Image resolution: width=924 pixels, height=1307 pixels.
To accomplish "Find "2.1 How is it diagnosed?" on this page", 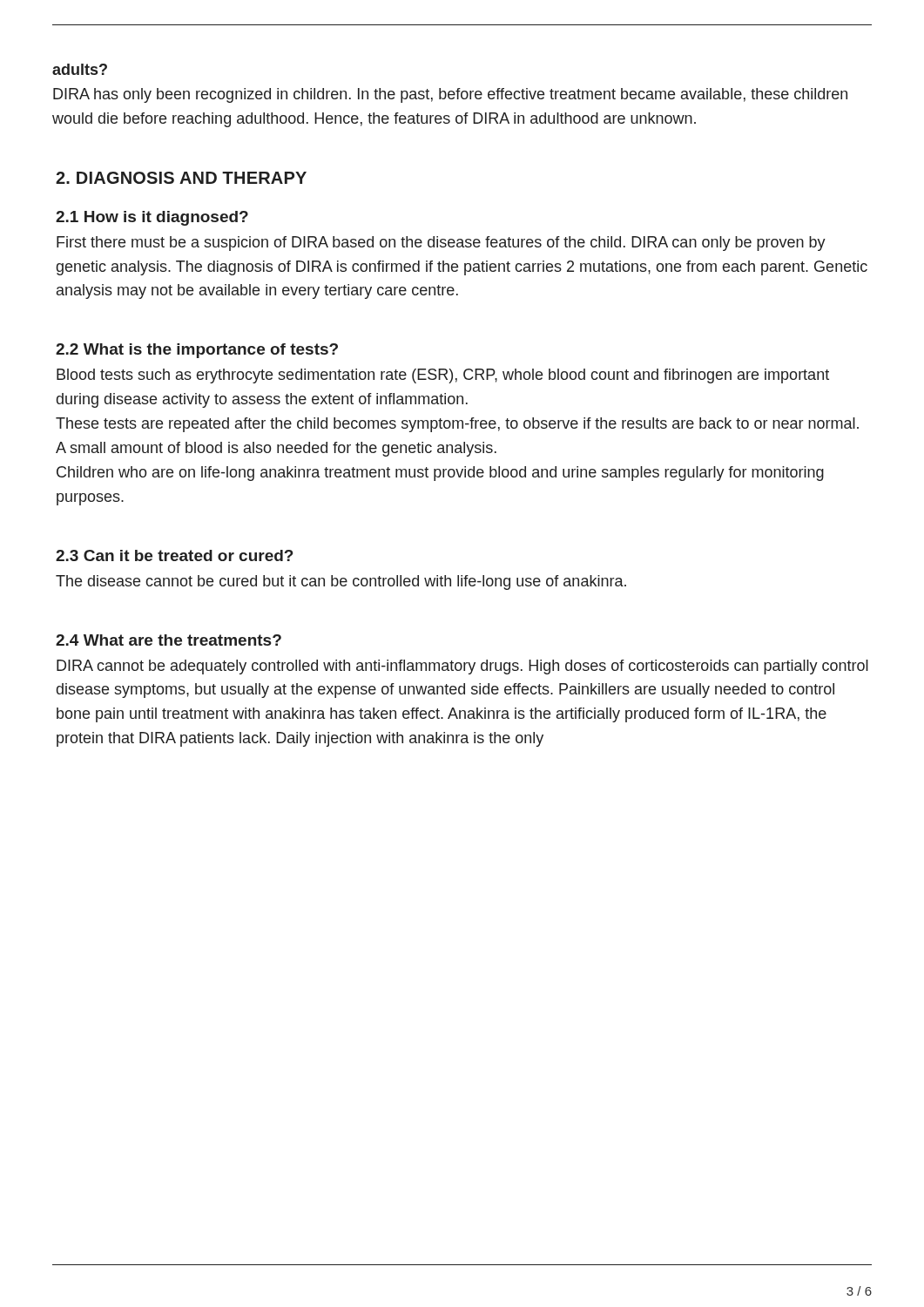I will [x=152, y=216].
